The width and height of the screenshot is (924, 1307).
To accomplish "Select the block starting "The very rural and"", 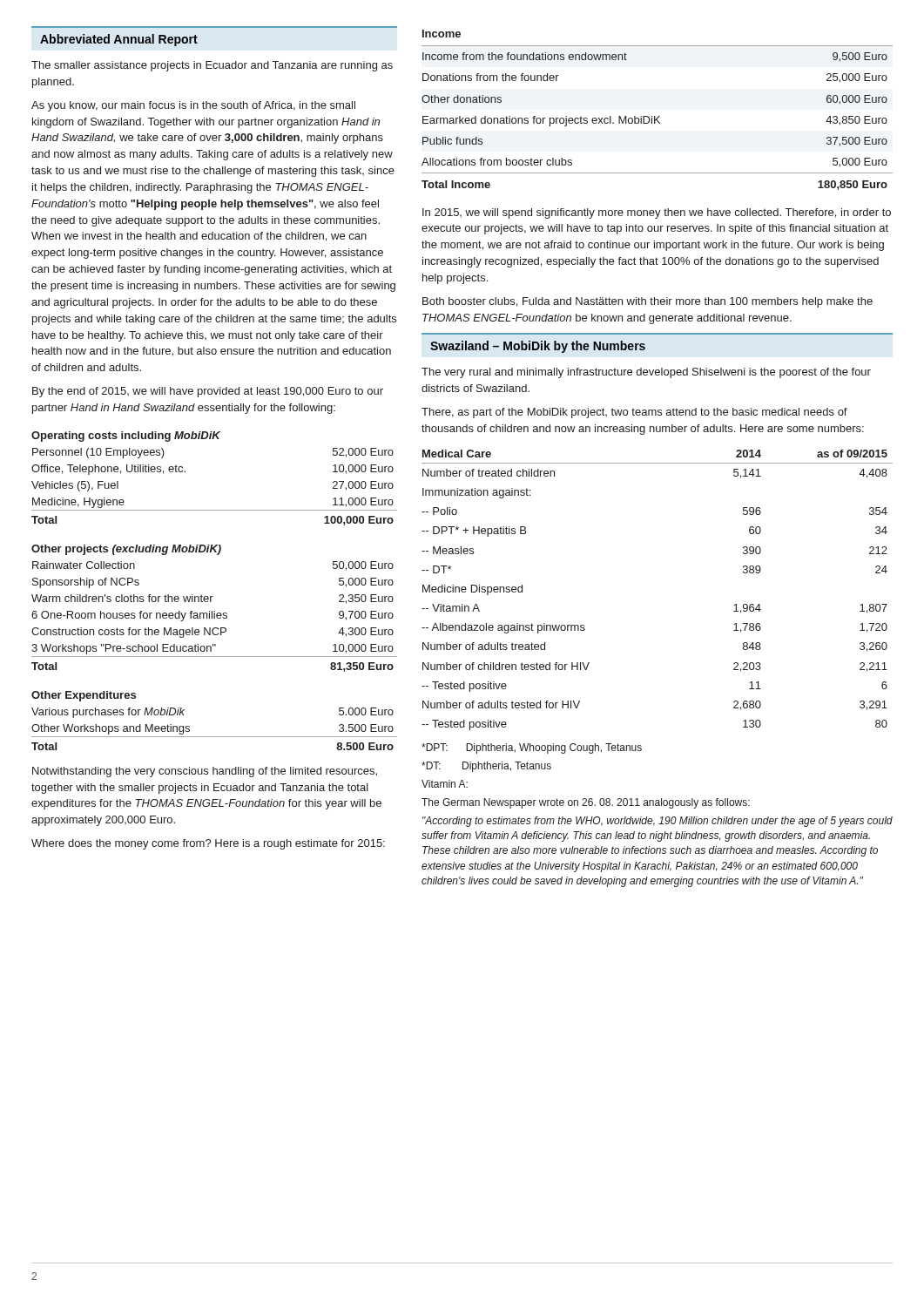I will click(x=657, y=401).
